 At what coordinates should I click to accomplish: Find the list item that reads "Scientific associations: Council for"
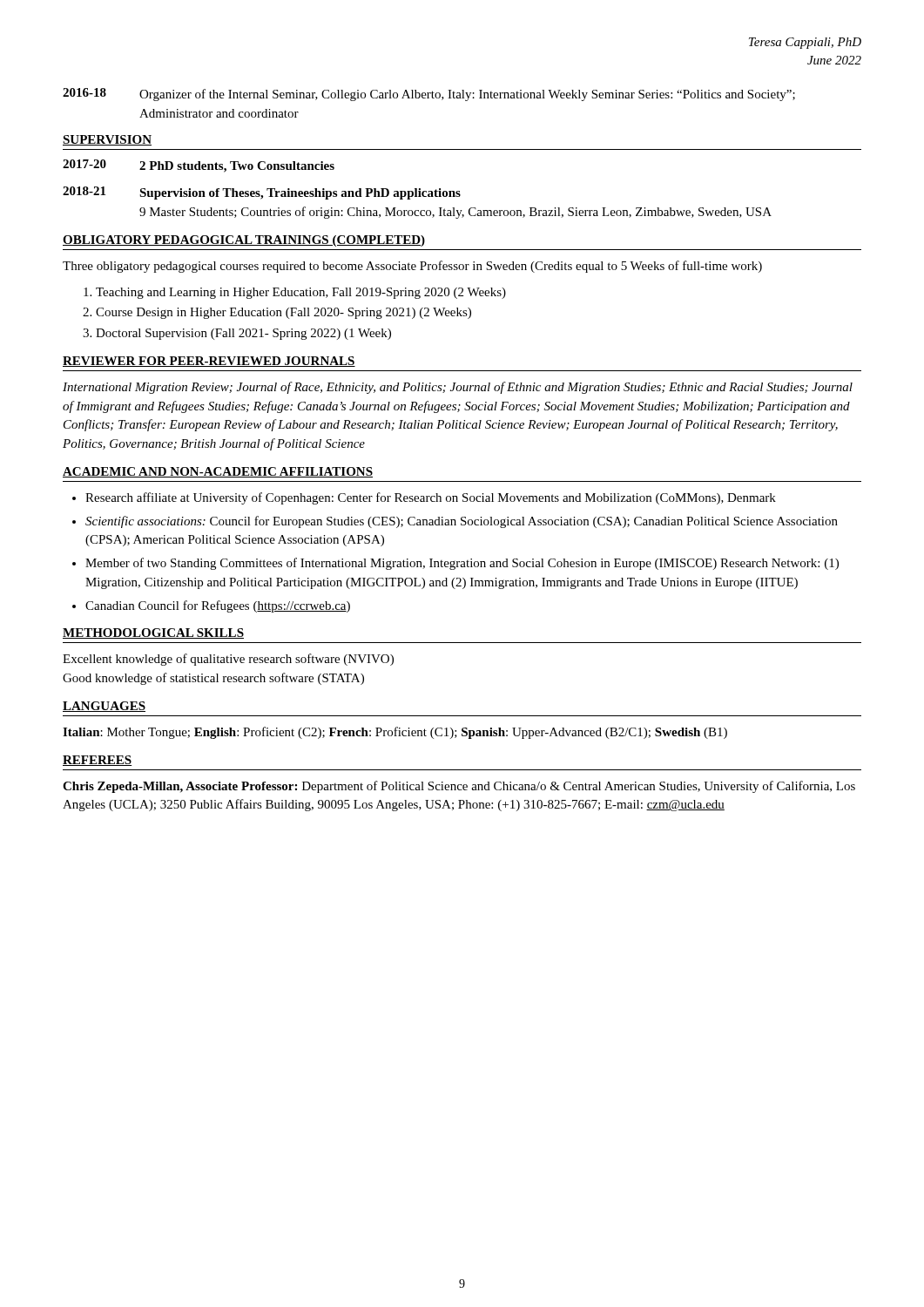tap(462, 530)
